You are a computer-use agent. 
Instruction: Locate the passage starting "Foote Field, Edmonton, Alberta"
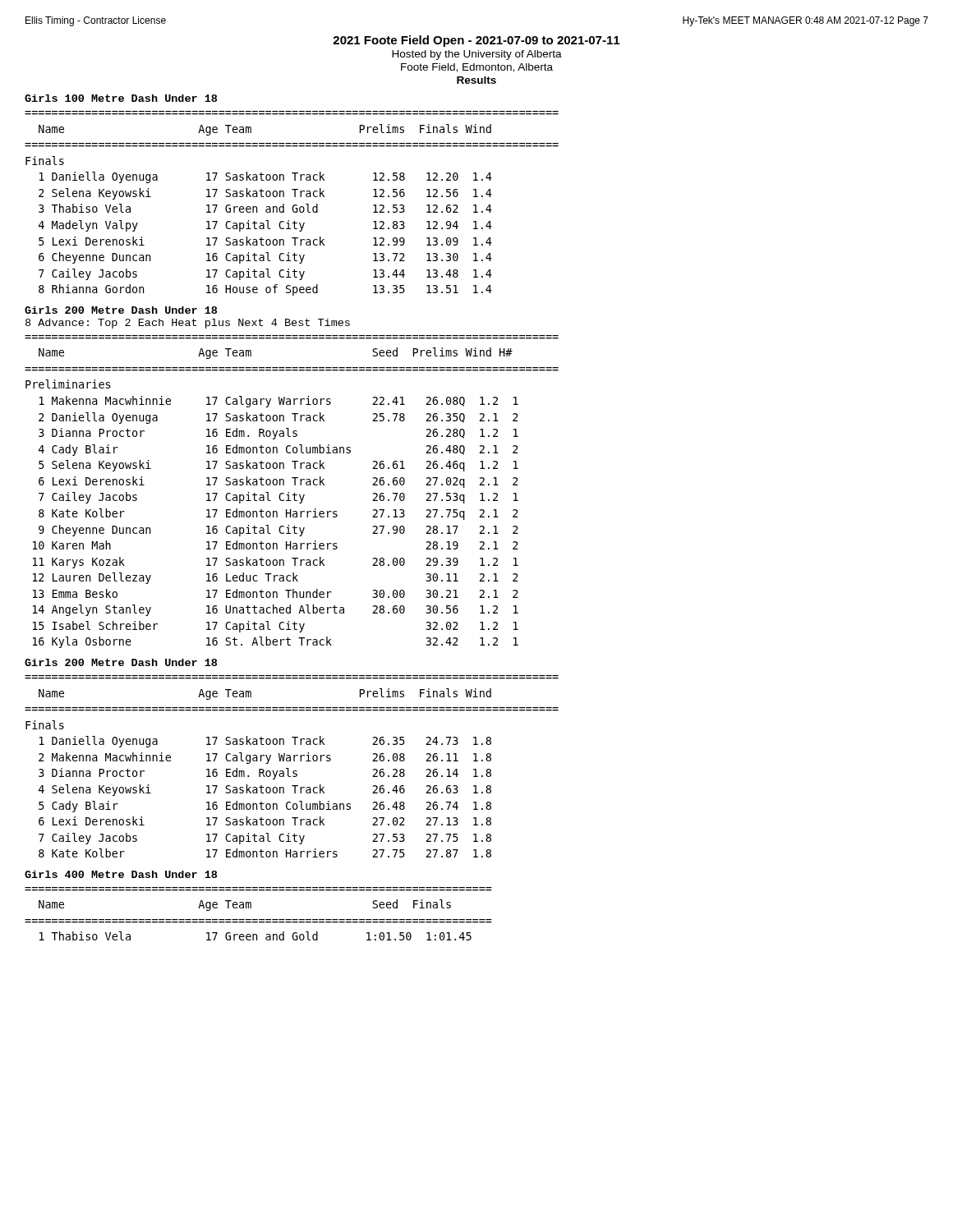click(x=476, y=67)
